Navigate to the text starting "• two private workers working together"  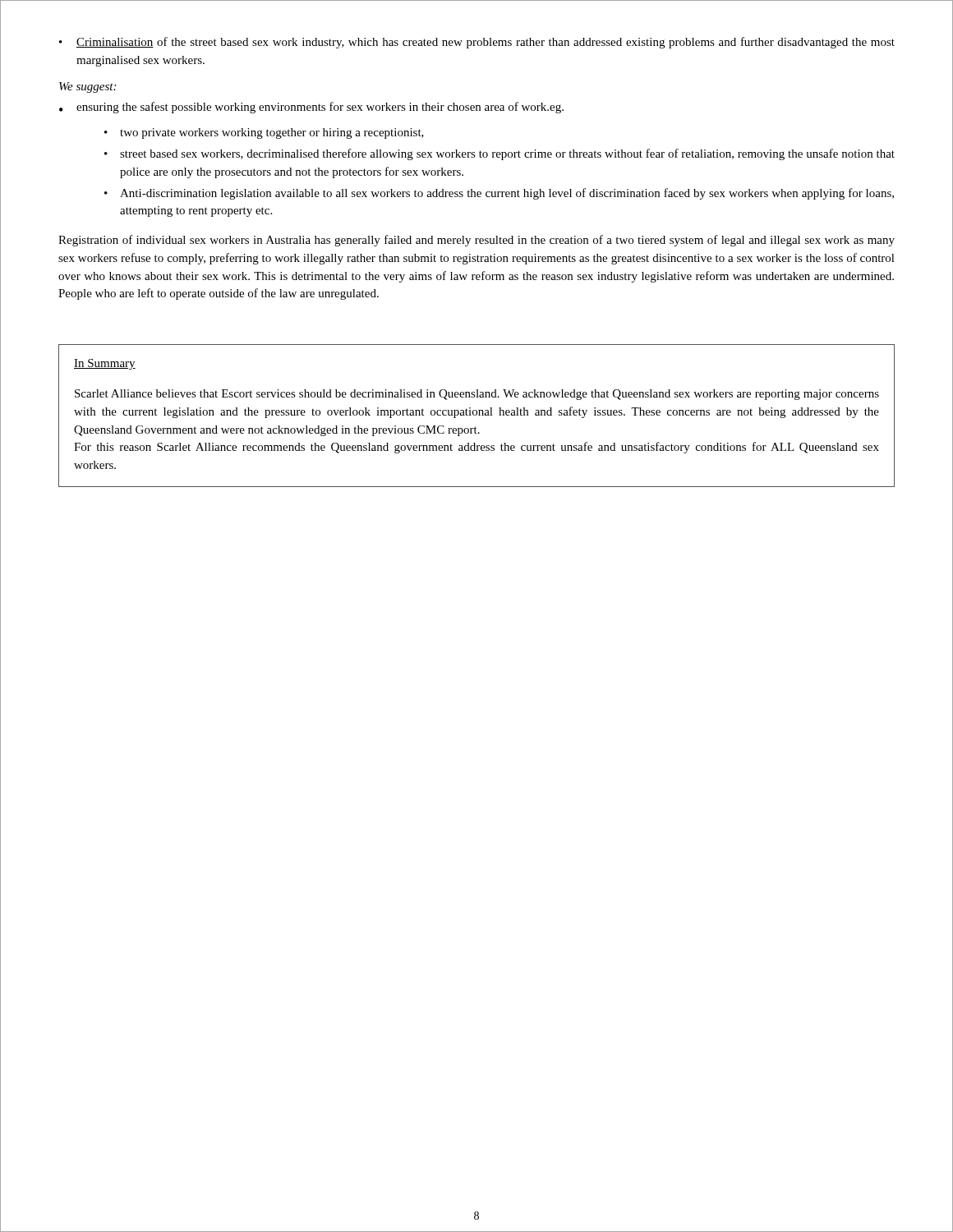264,133
